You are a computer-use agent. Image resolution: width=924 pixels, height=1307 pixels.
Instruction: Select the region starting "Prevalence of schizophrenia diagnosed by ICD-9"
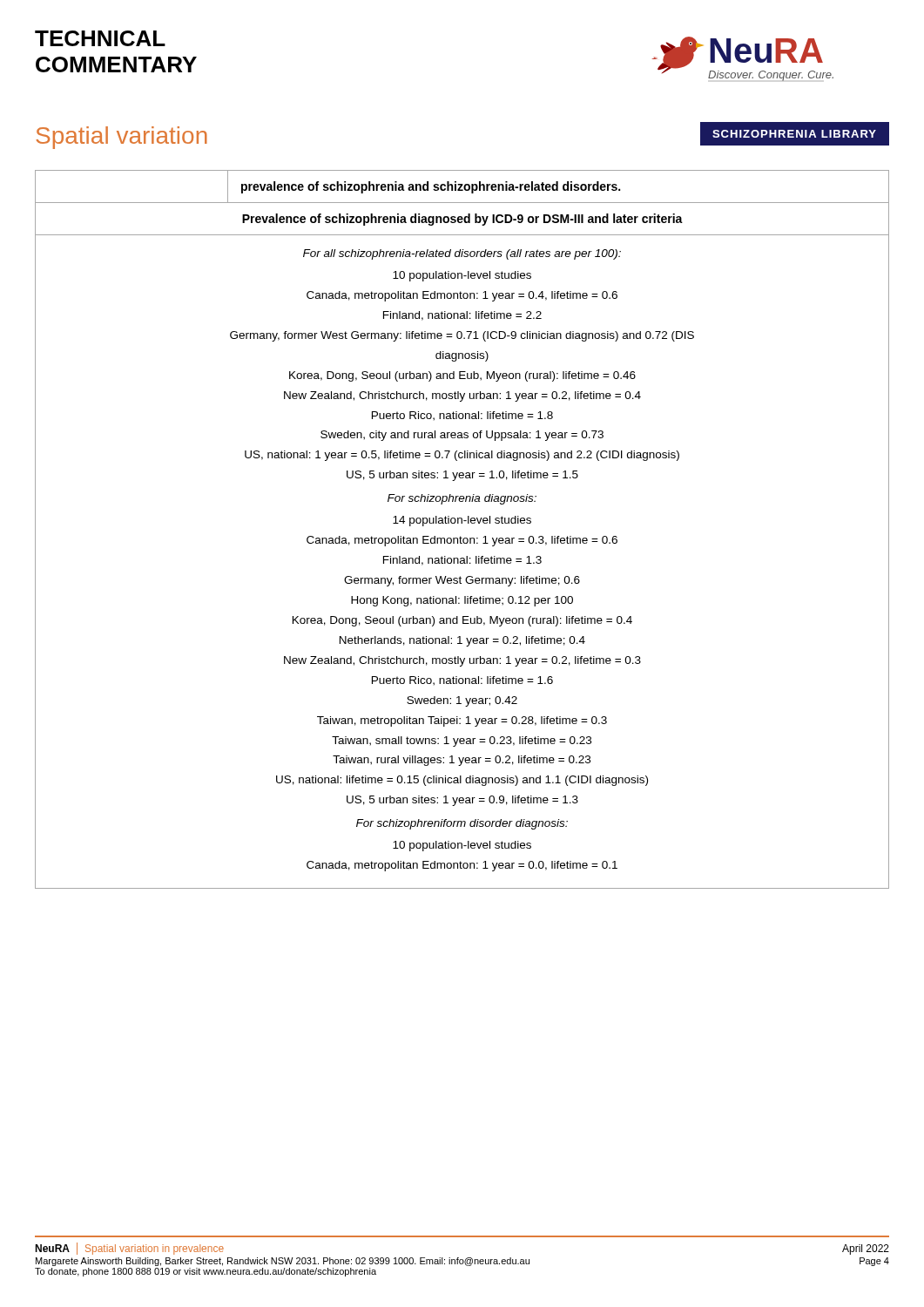[462, 219]
